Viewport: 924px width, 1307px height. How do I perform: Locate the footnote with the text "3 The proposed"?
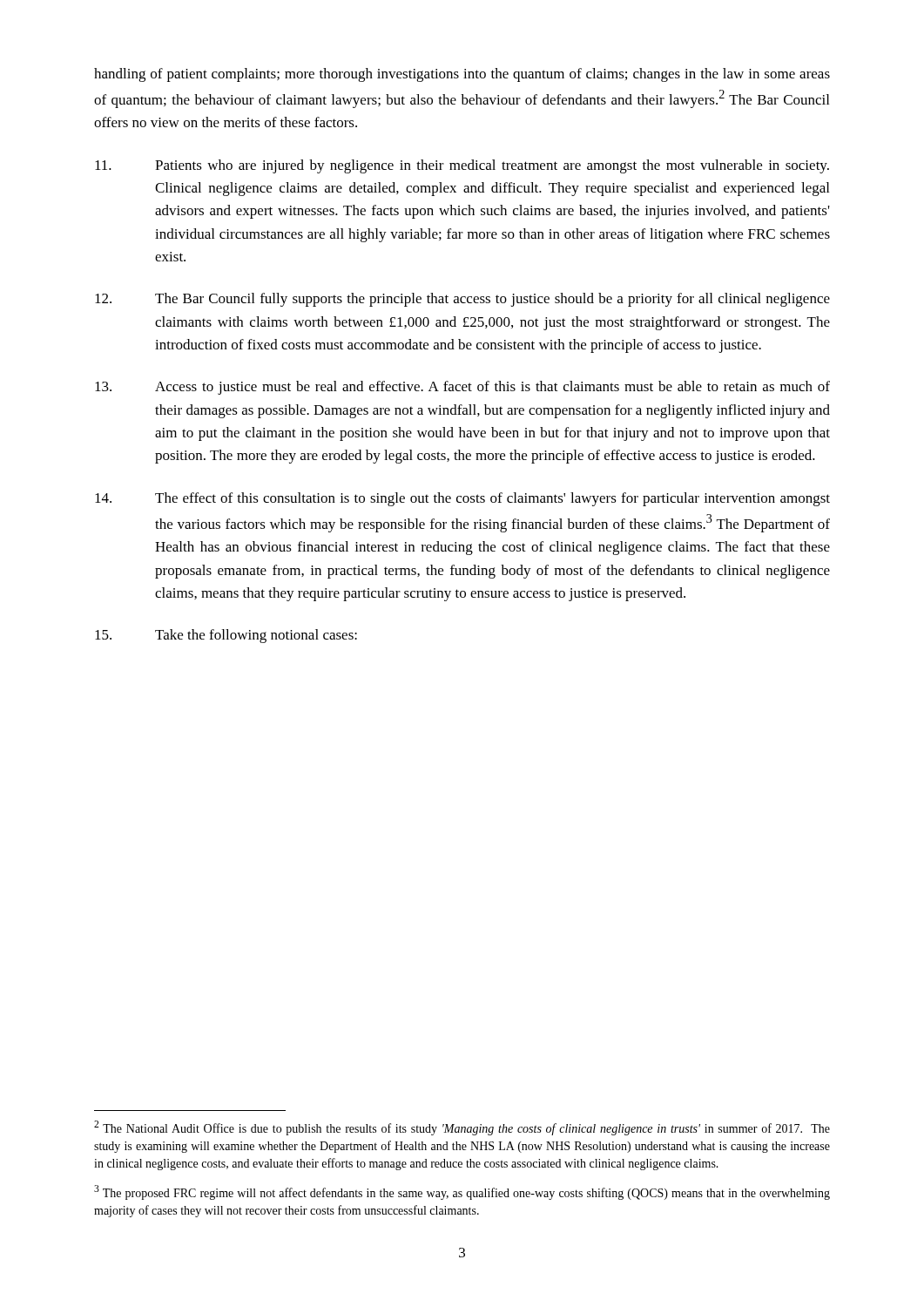click(462, 1200)
